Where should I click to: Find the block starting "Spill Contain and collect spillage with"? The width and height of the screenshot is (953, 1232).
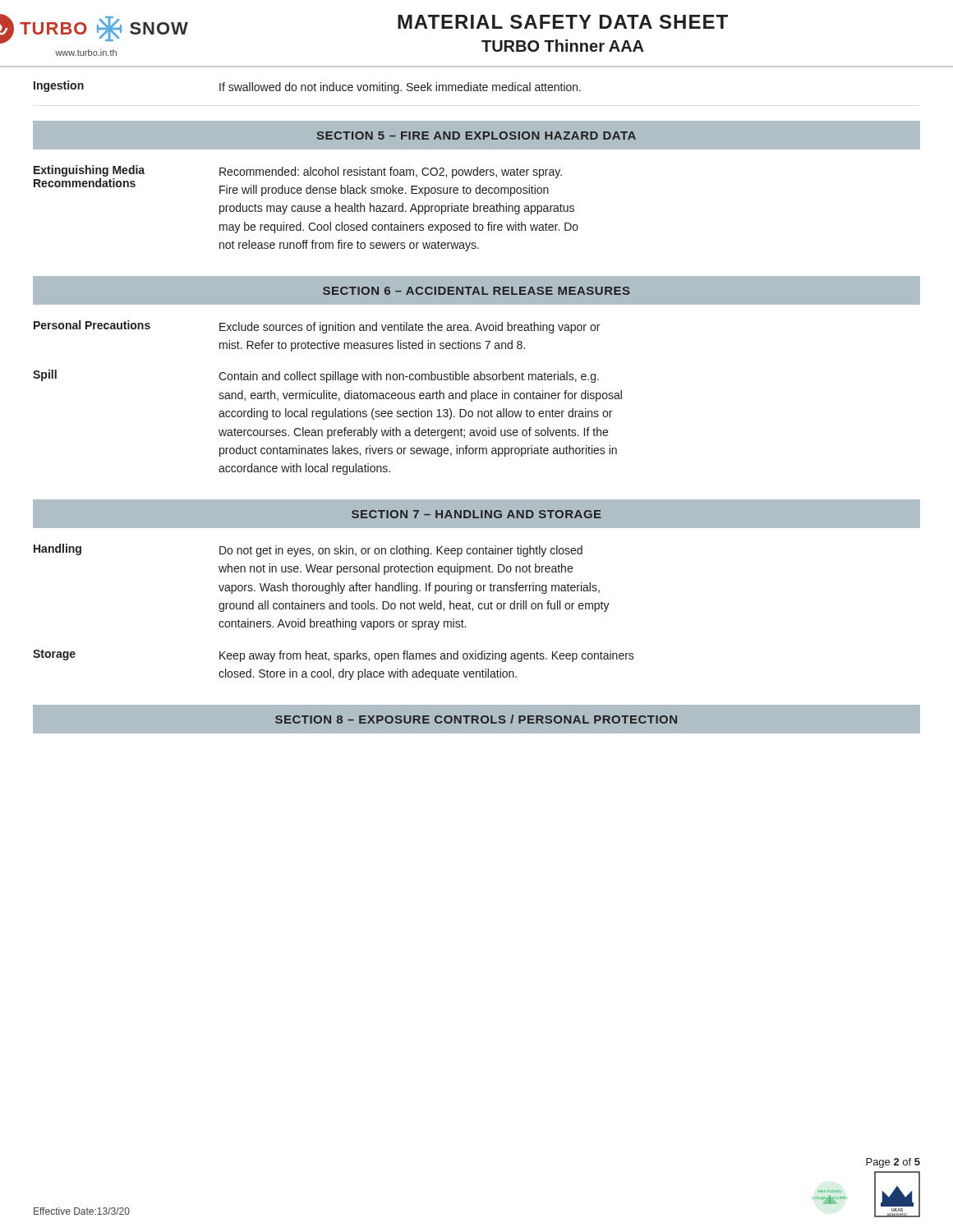476,422
